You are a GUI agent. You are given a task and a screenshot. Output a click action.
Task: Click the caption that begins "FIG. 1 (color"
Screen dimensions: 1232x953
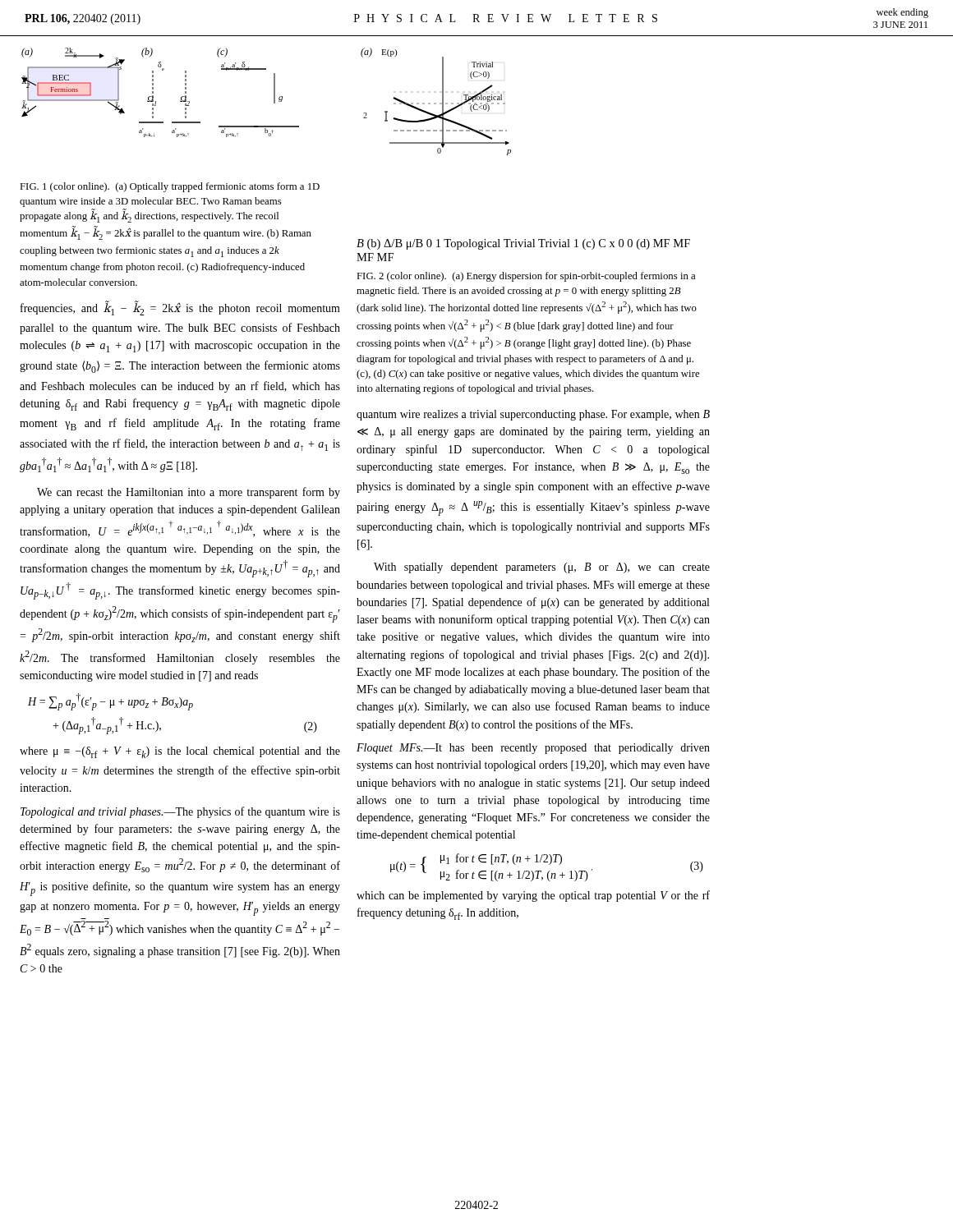click(170, 234)
